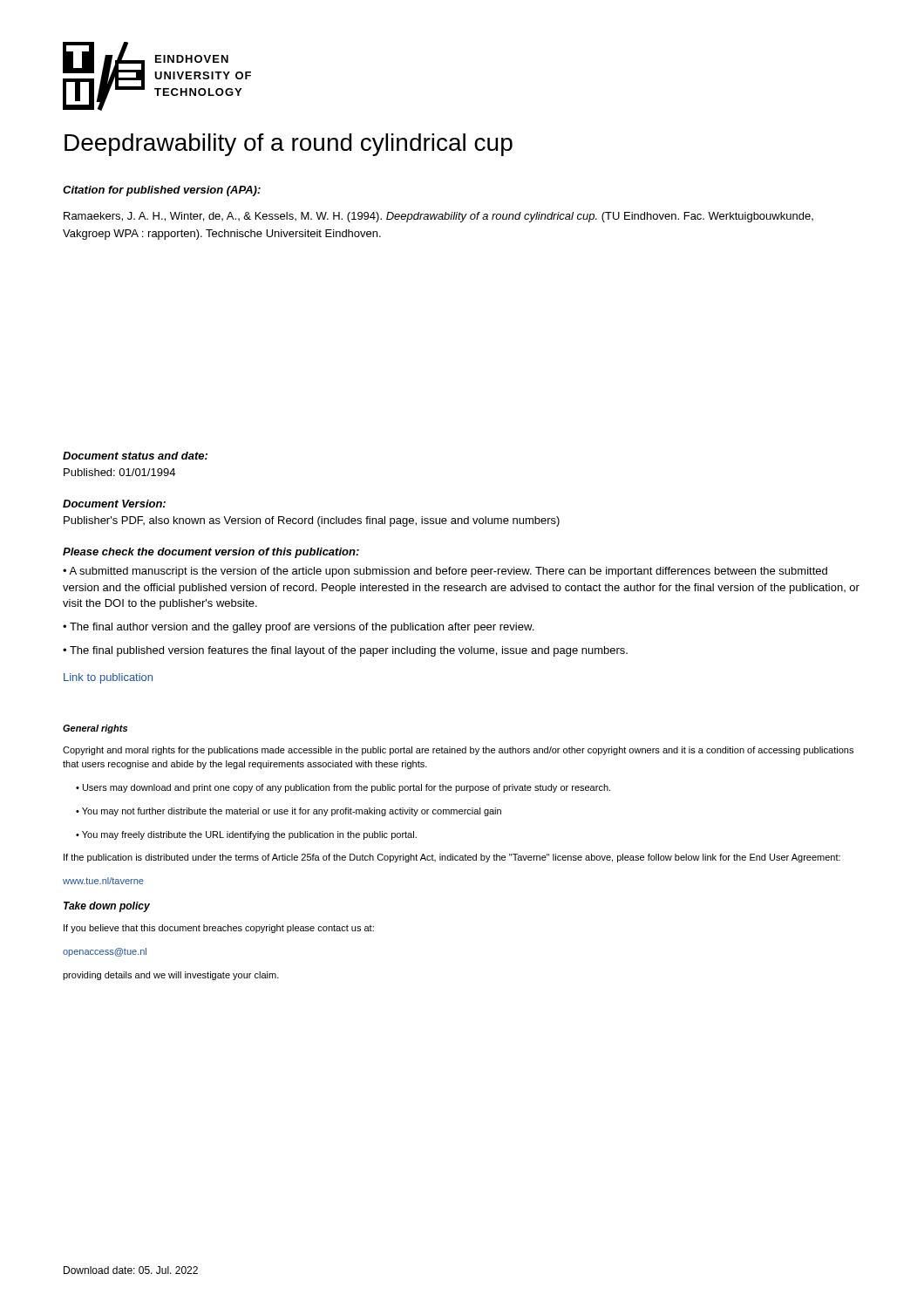Locate the block of text that opens with "If the publication is distributed under the"
This screenshot has width=924, height=1308.
click(462, 858)
